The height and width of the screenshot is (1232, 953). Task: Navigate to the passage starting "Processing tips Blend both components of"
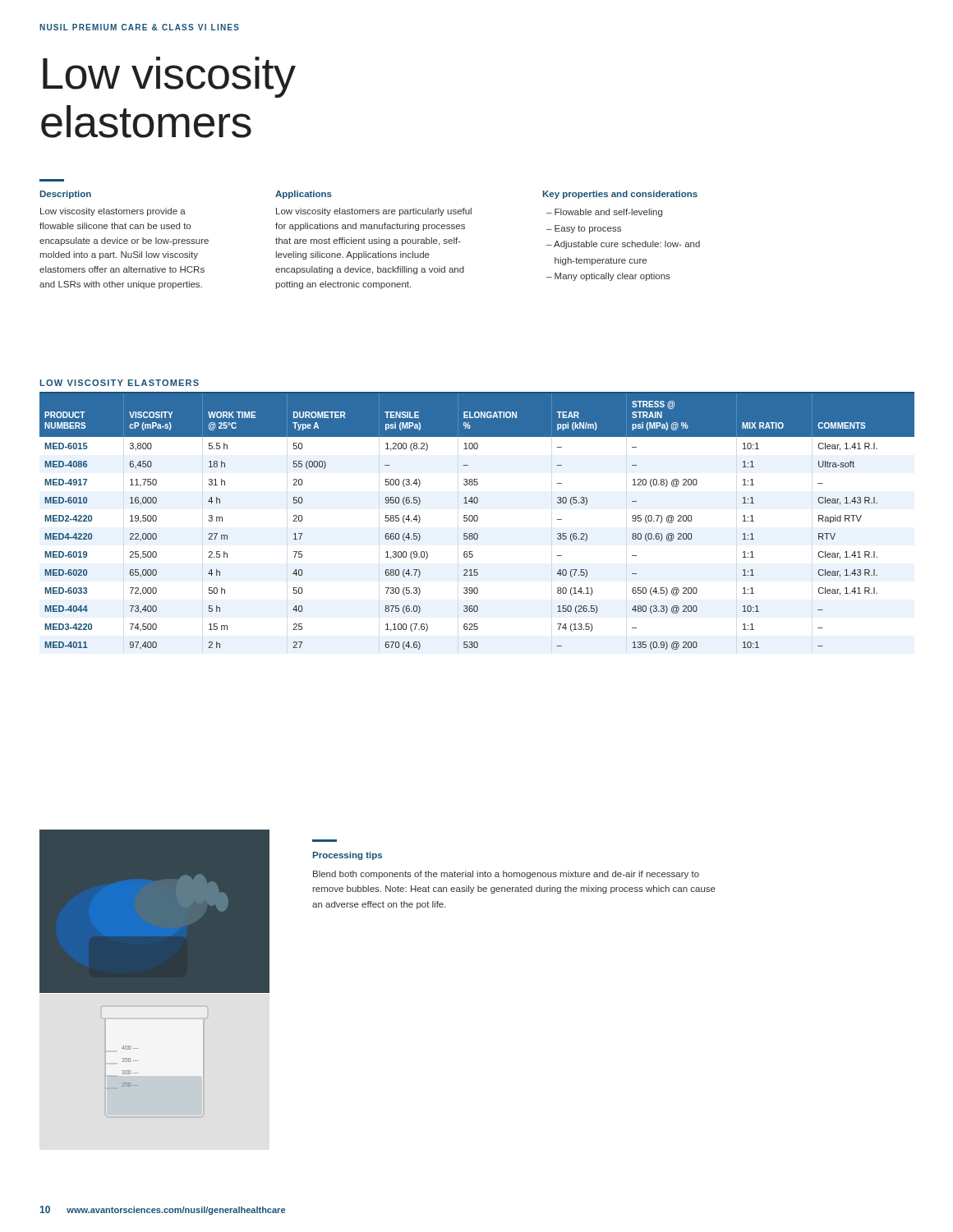518,881
